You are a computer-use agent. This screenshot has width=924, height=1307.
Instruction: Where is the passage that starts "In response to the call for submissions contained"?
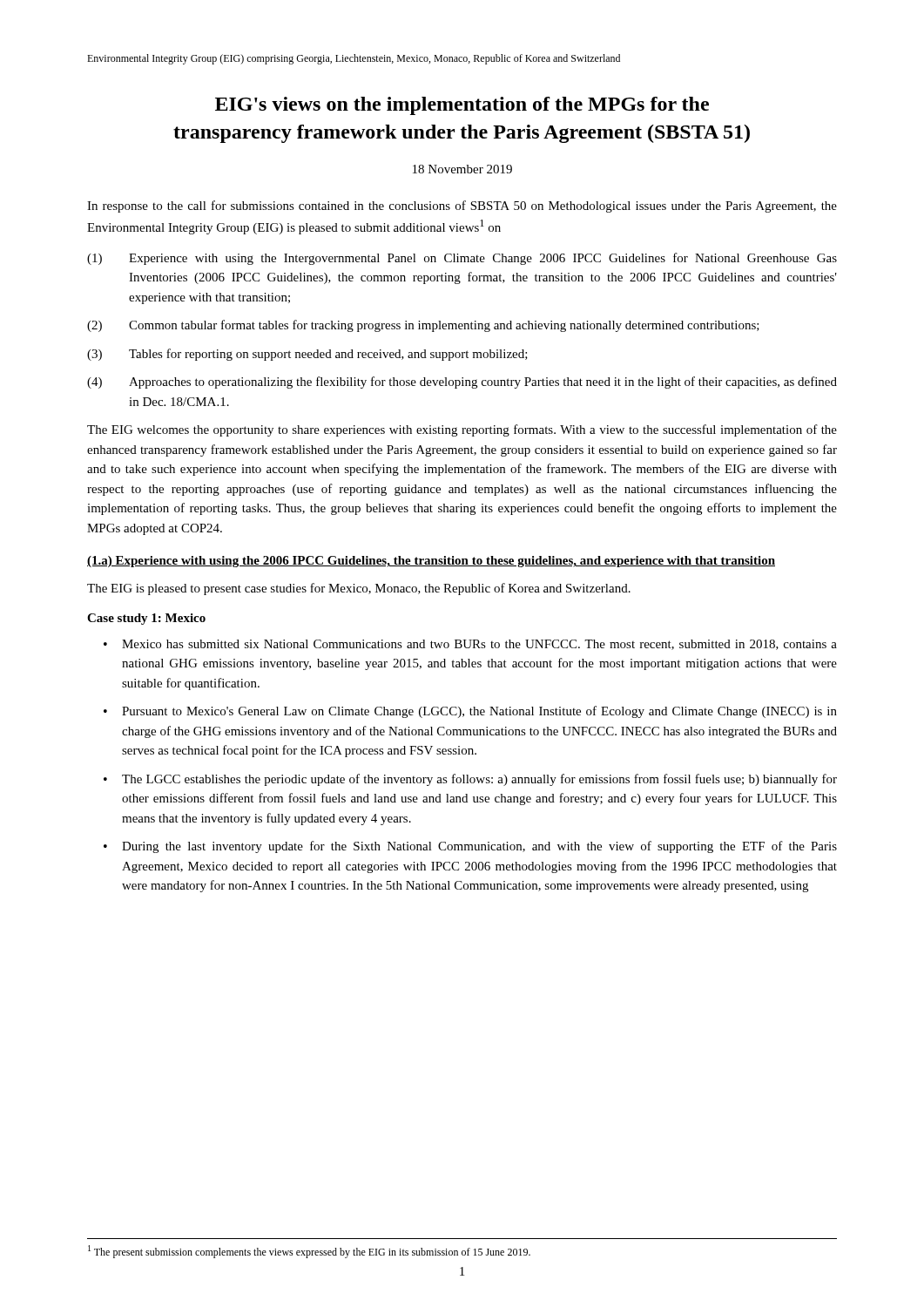coord(462,217)
